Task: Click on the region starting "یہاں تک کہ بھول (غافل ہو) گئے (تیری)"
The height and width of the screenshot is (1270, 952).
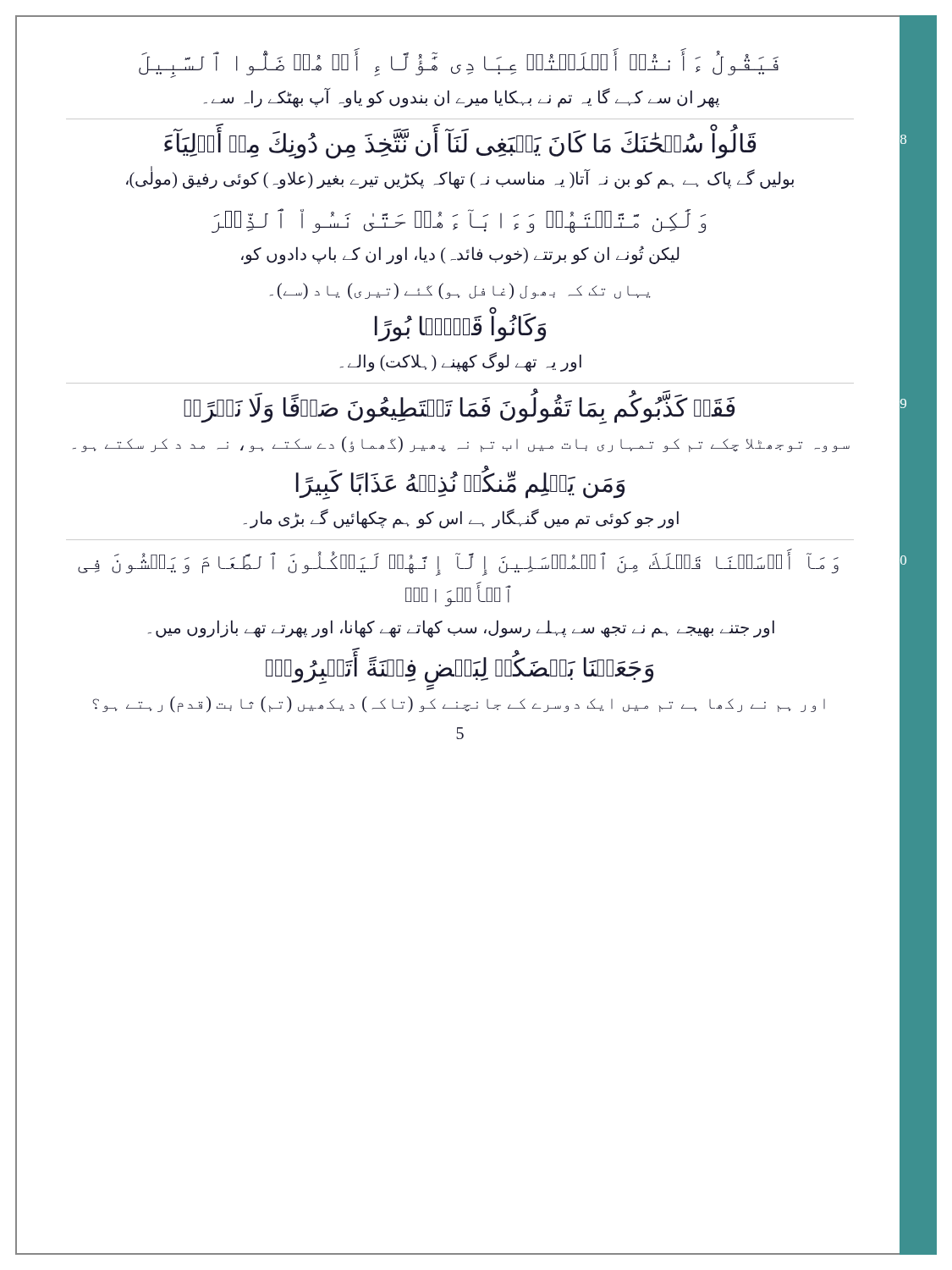Action: pos(460,289)
